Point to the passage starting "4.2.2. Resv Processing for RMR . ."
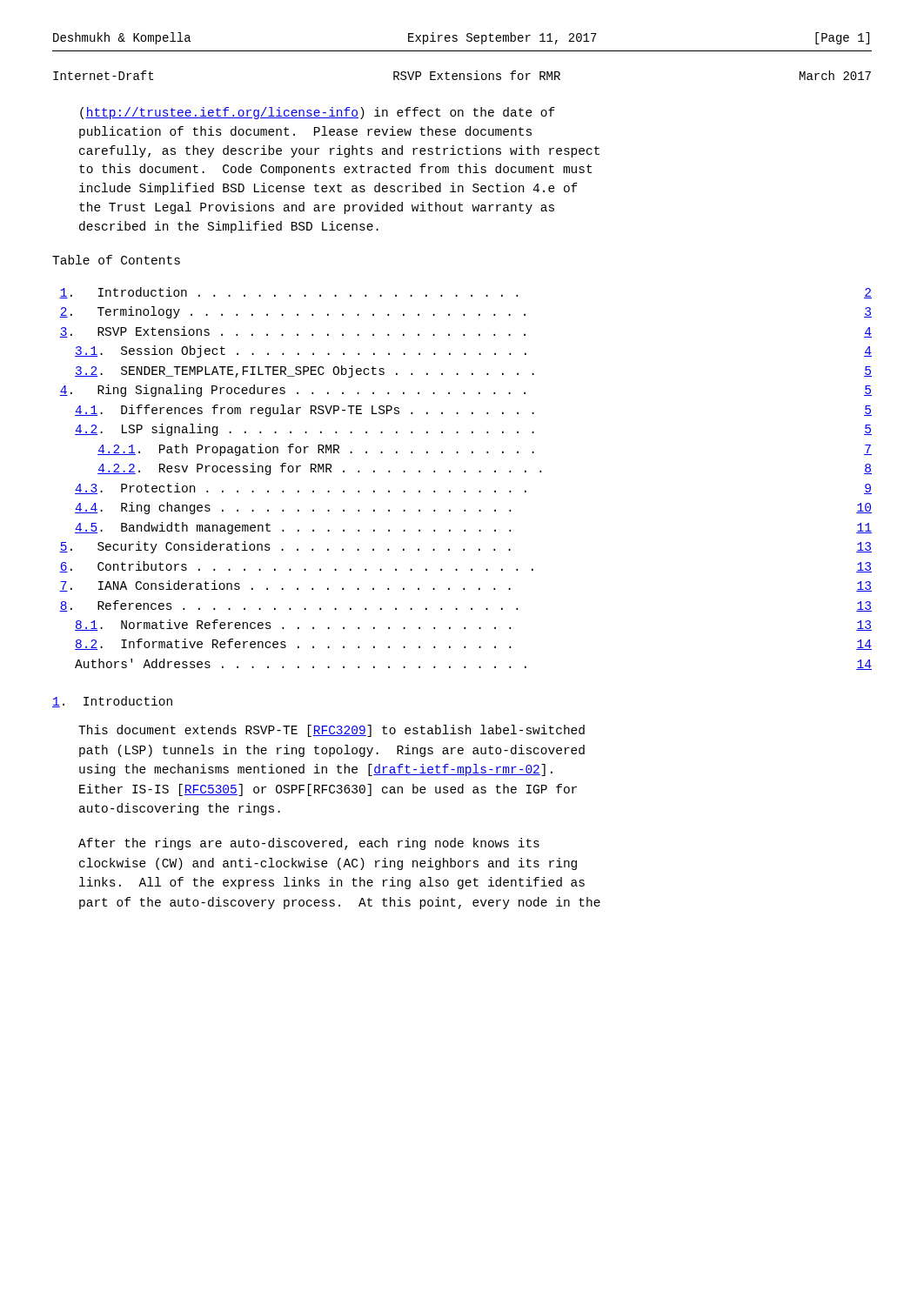This screenshot has height=1305, width=924. (x=462, y=469)
